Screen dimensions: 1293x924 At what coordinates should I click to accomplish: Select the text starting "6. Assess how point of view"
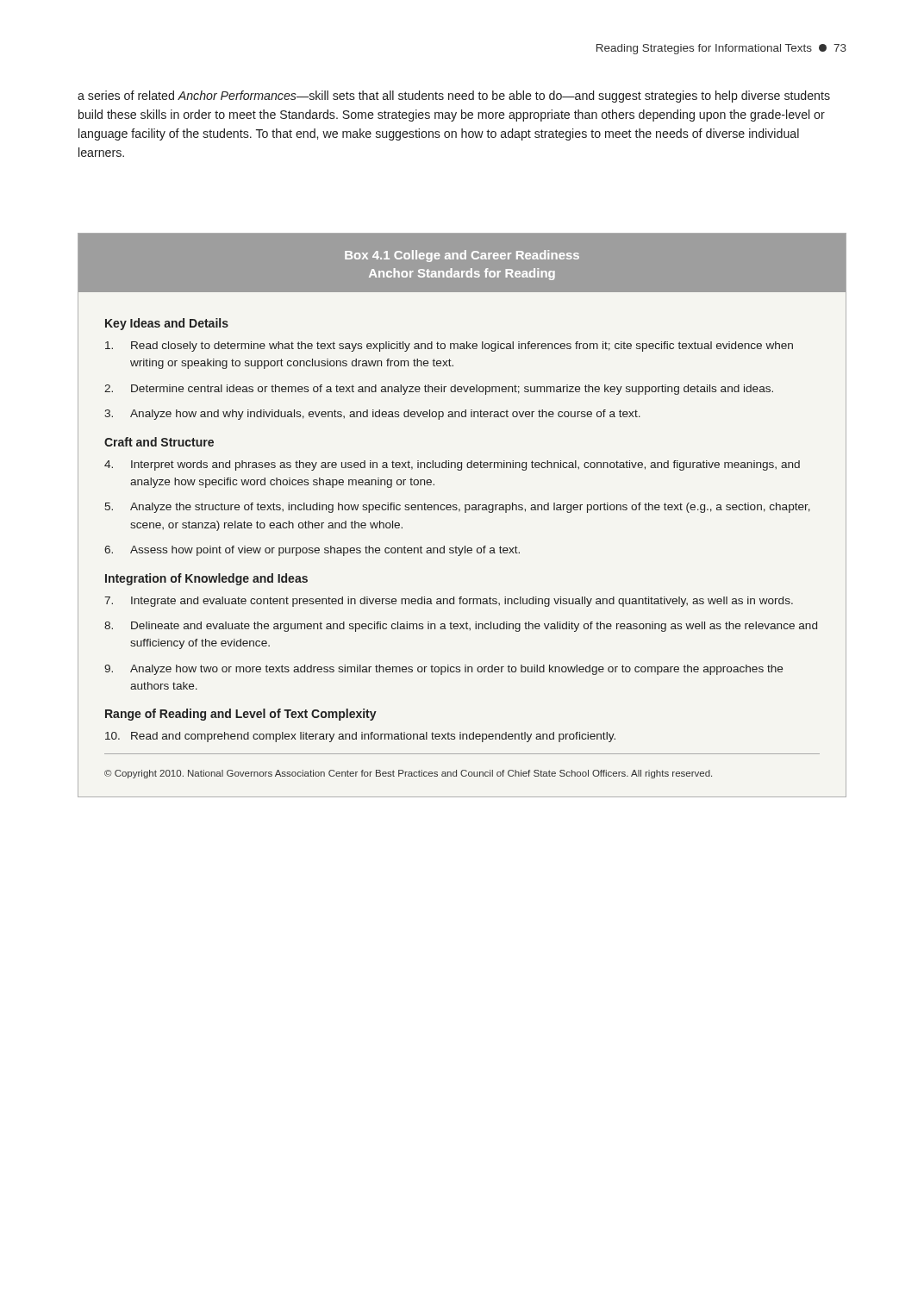coord(462,550)
